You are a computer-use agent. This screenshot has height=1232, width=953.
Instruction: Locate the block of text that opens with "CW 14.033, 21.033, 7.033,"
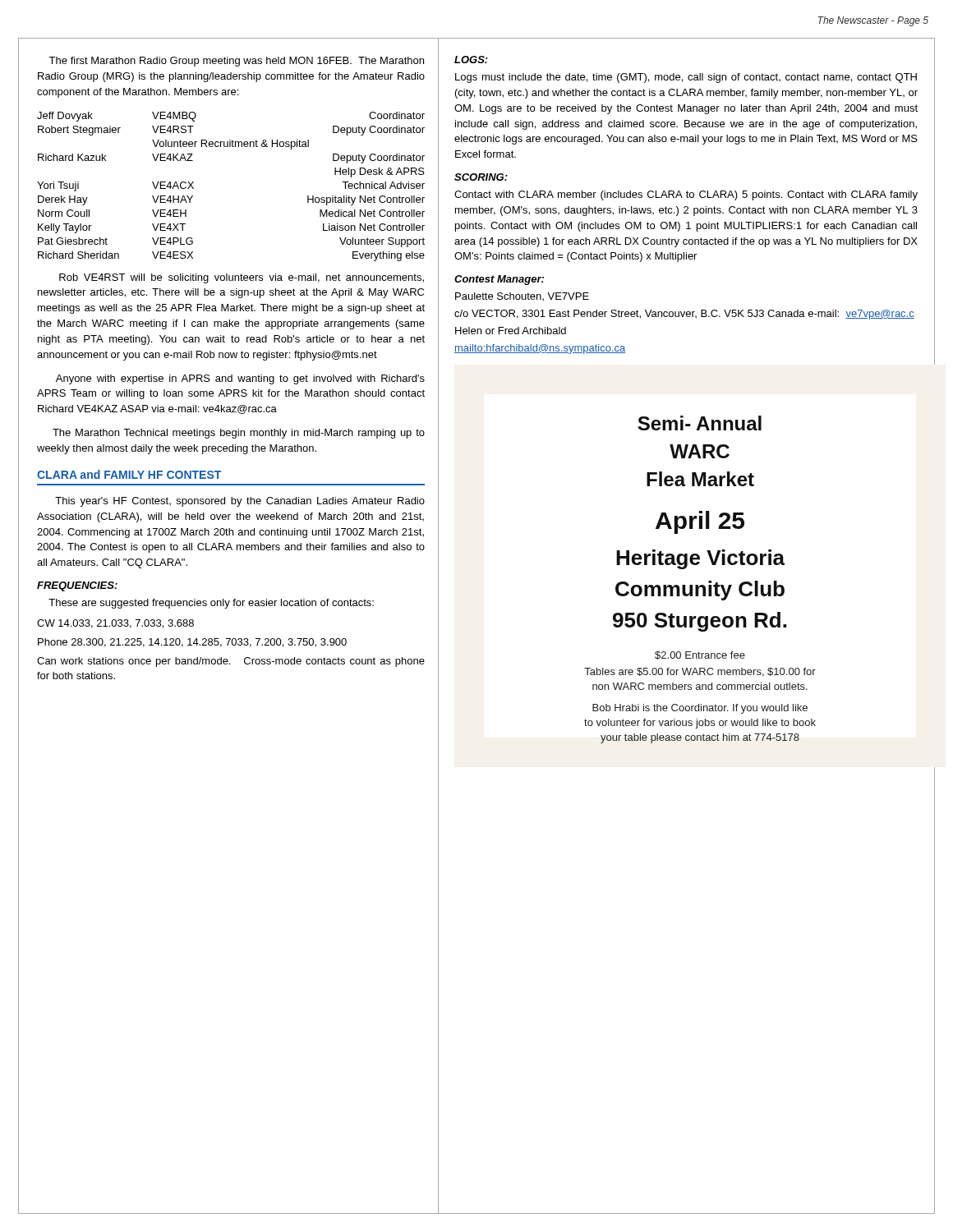point(116,623)
